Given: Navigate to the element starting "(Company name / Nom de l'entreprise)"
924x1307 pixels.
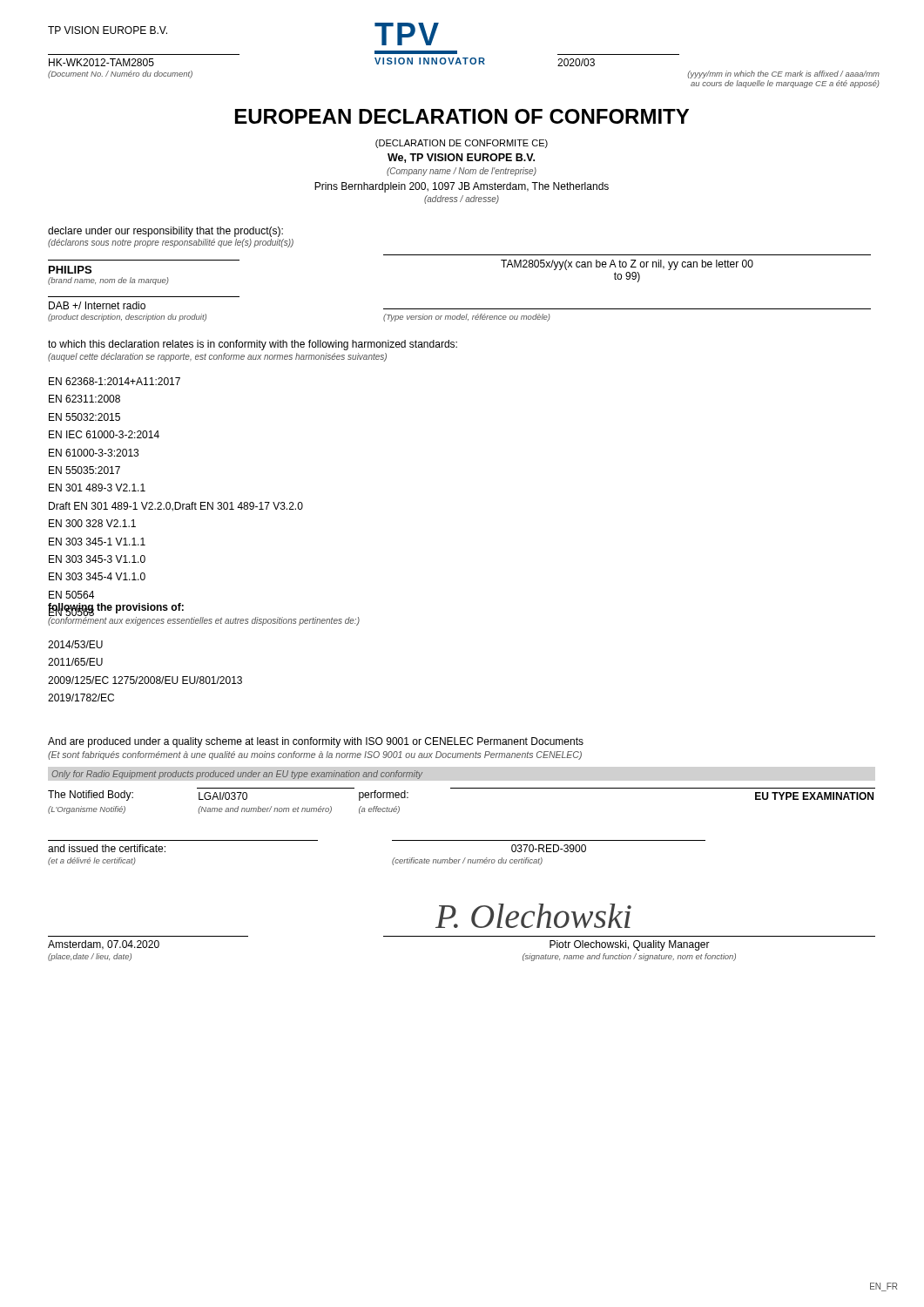Looking at the screenshot, I should 462,171.
